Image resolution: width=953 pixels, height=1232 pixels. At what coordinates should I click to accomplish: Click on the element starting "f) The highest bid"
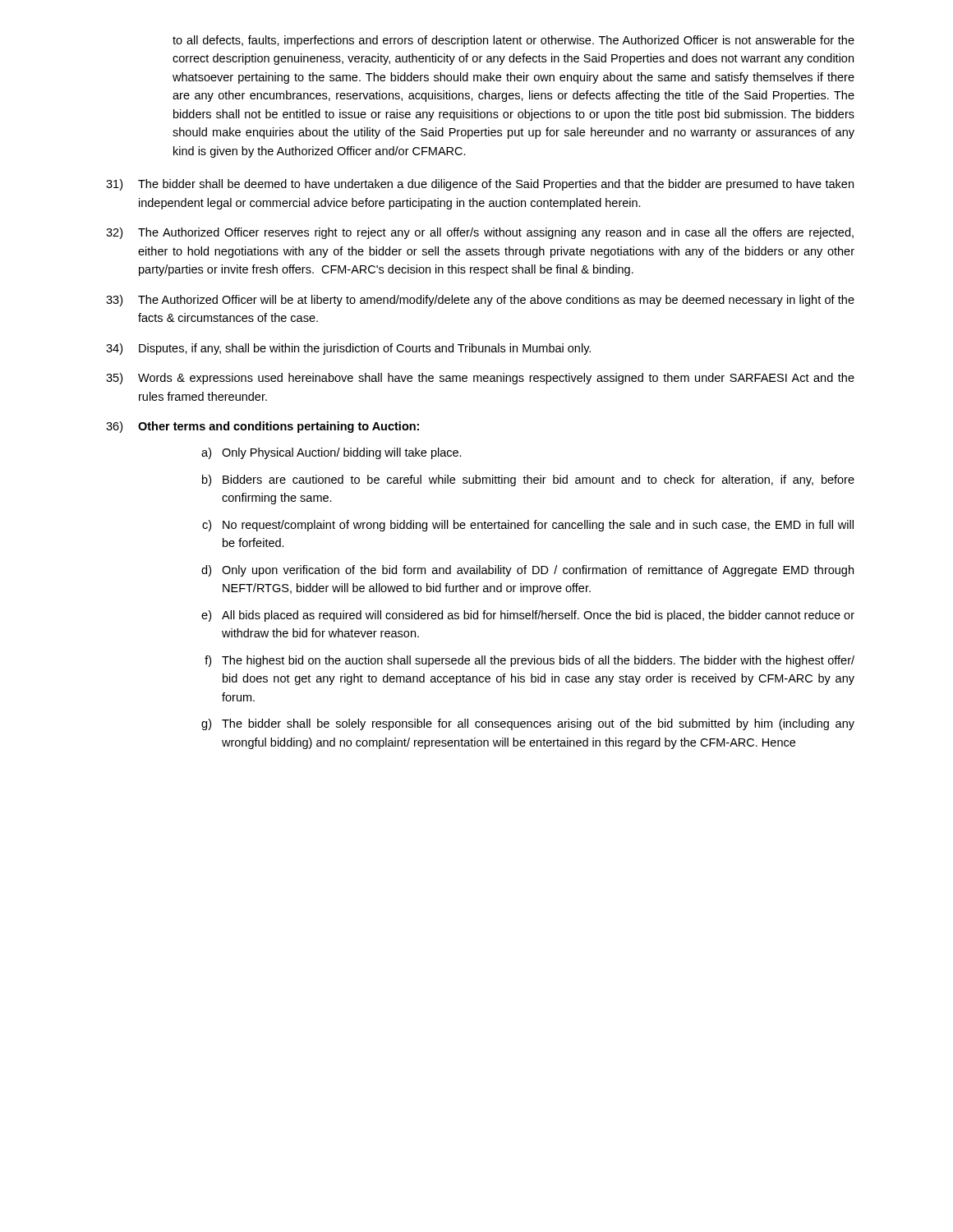click(x=513, y=679)
